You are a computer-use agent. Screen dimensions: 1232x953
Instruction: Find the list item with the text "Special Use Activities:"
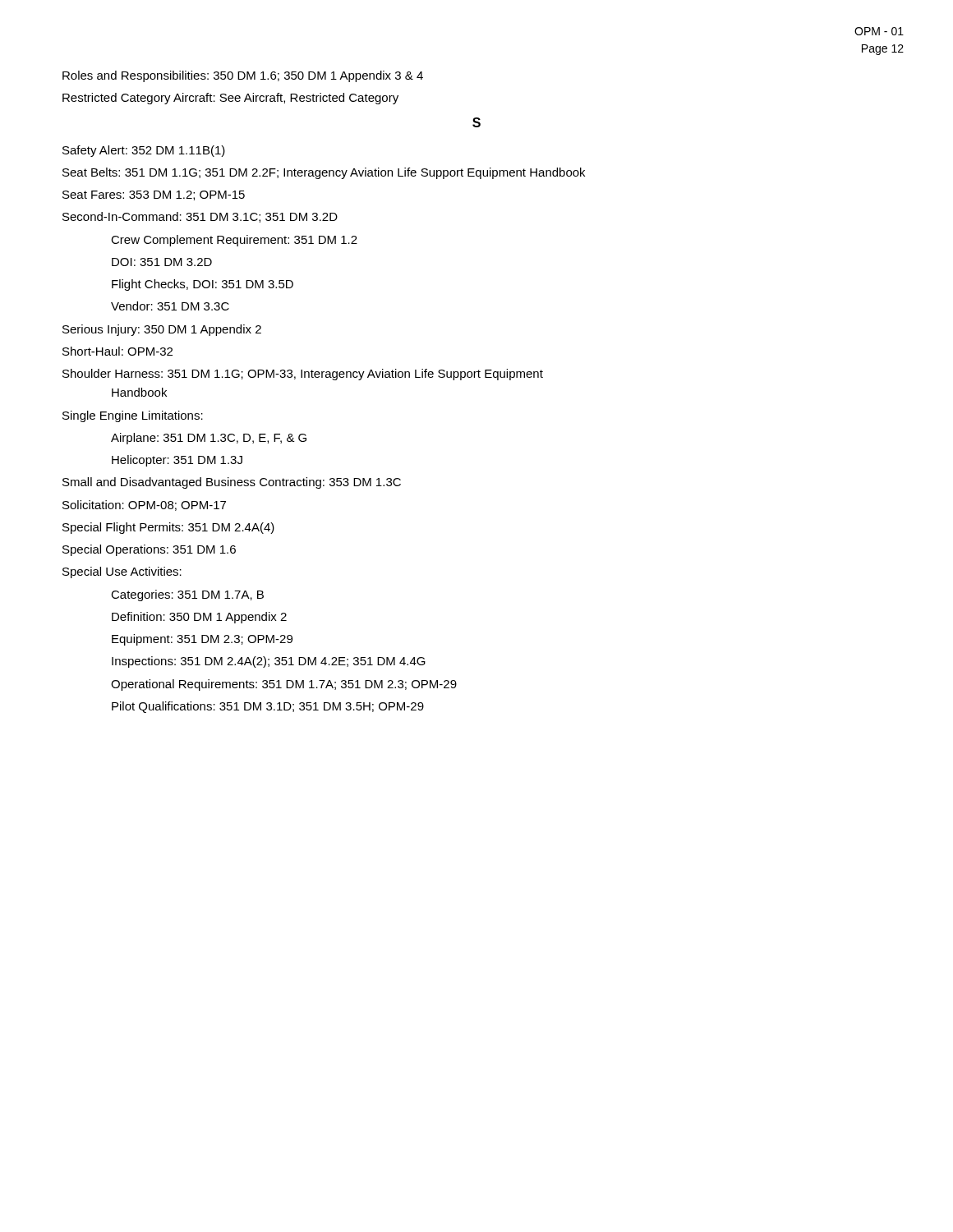pyautogui.click(x=122, y=571)
